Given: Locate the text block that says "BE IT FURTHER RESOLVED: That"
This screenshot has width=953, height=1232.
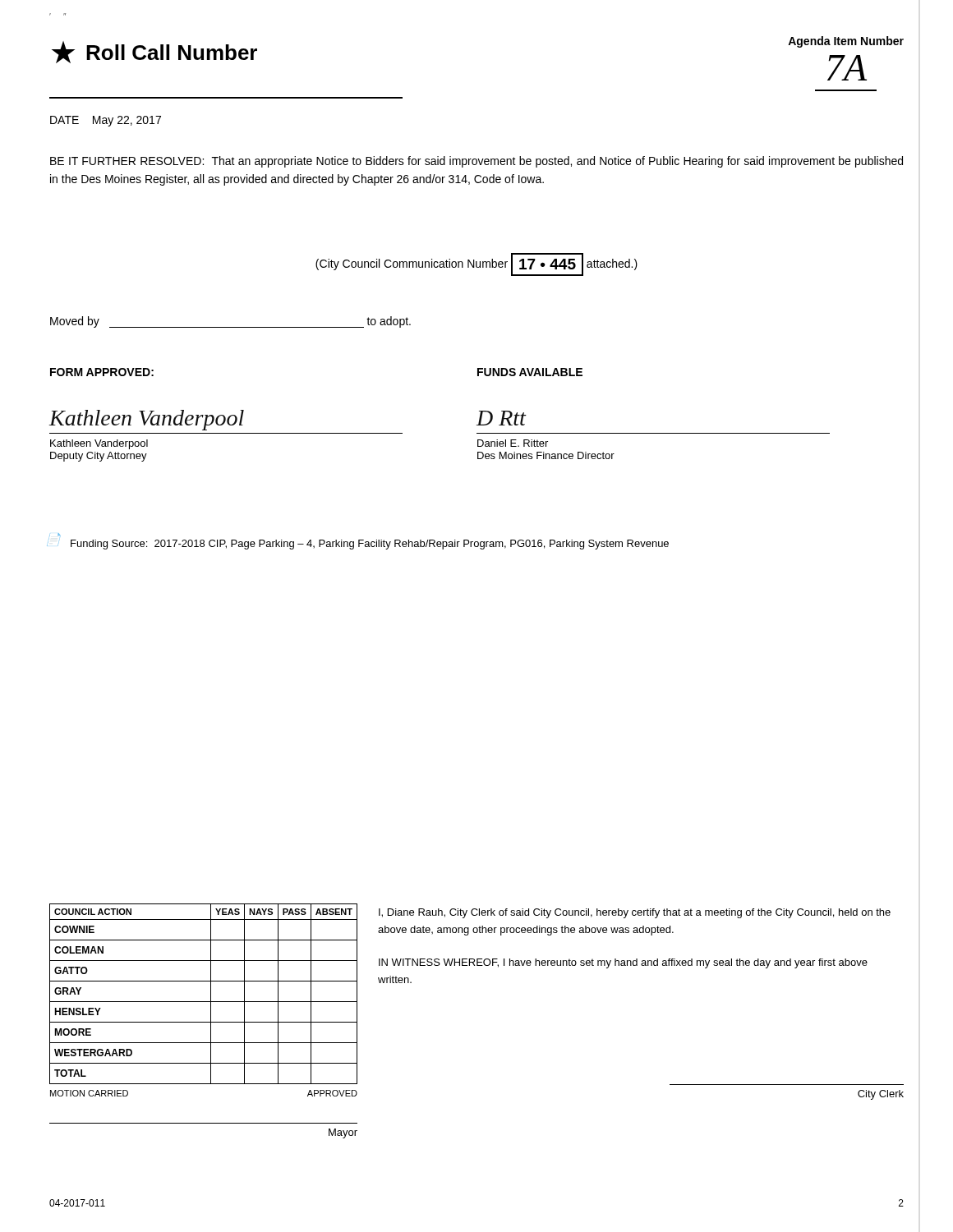Looking at the screenshot, I should click(476, 170).
